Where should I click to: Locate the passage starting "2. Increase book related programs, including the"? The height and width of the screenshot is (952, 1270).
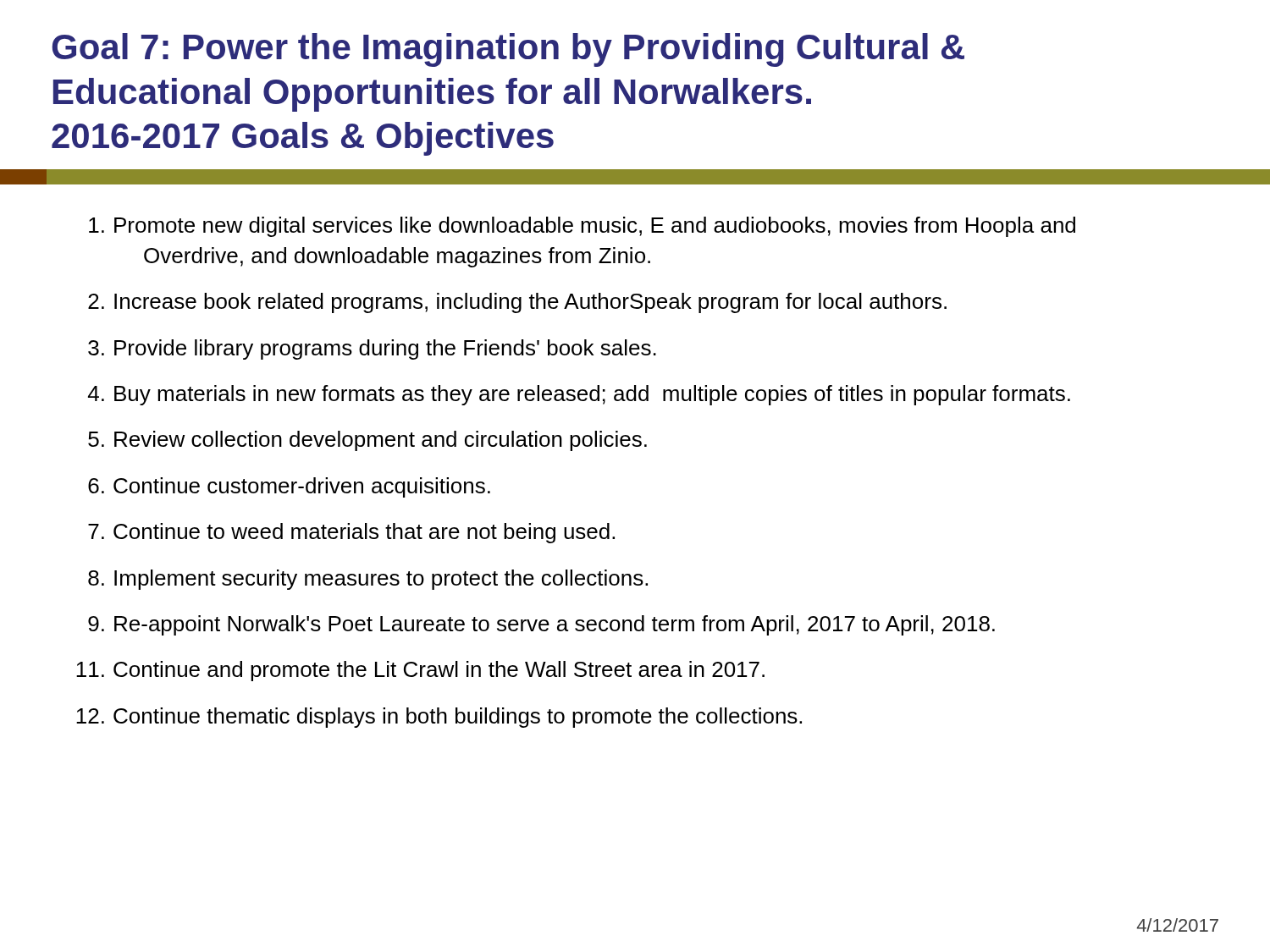pyautogui.click(x=635, y=302)
